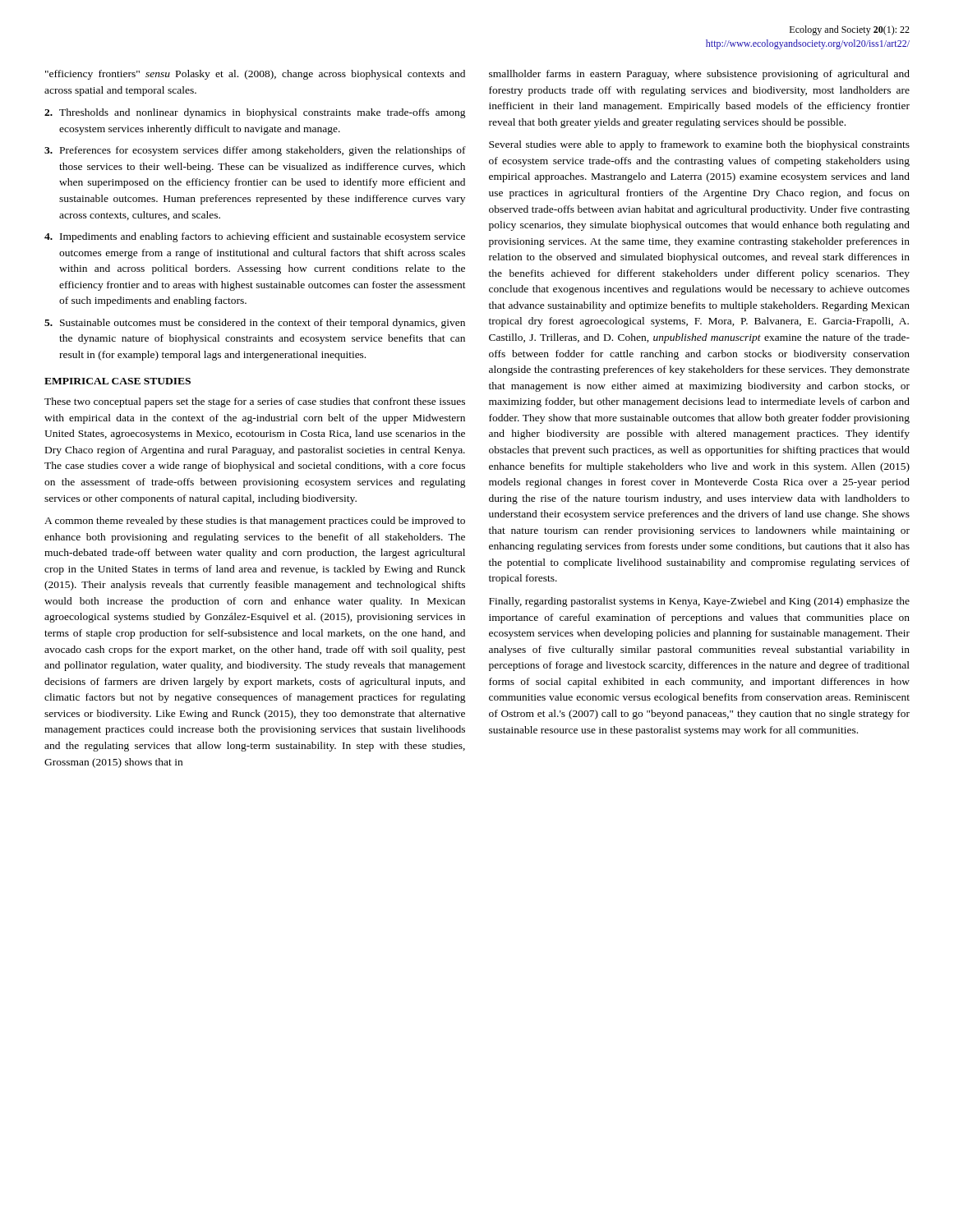
Task: Select the element starting "2. Thresholds and nonlinear dynamics"
Action: point(255,120)
